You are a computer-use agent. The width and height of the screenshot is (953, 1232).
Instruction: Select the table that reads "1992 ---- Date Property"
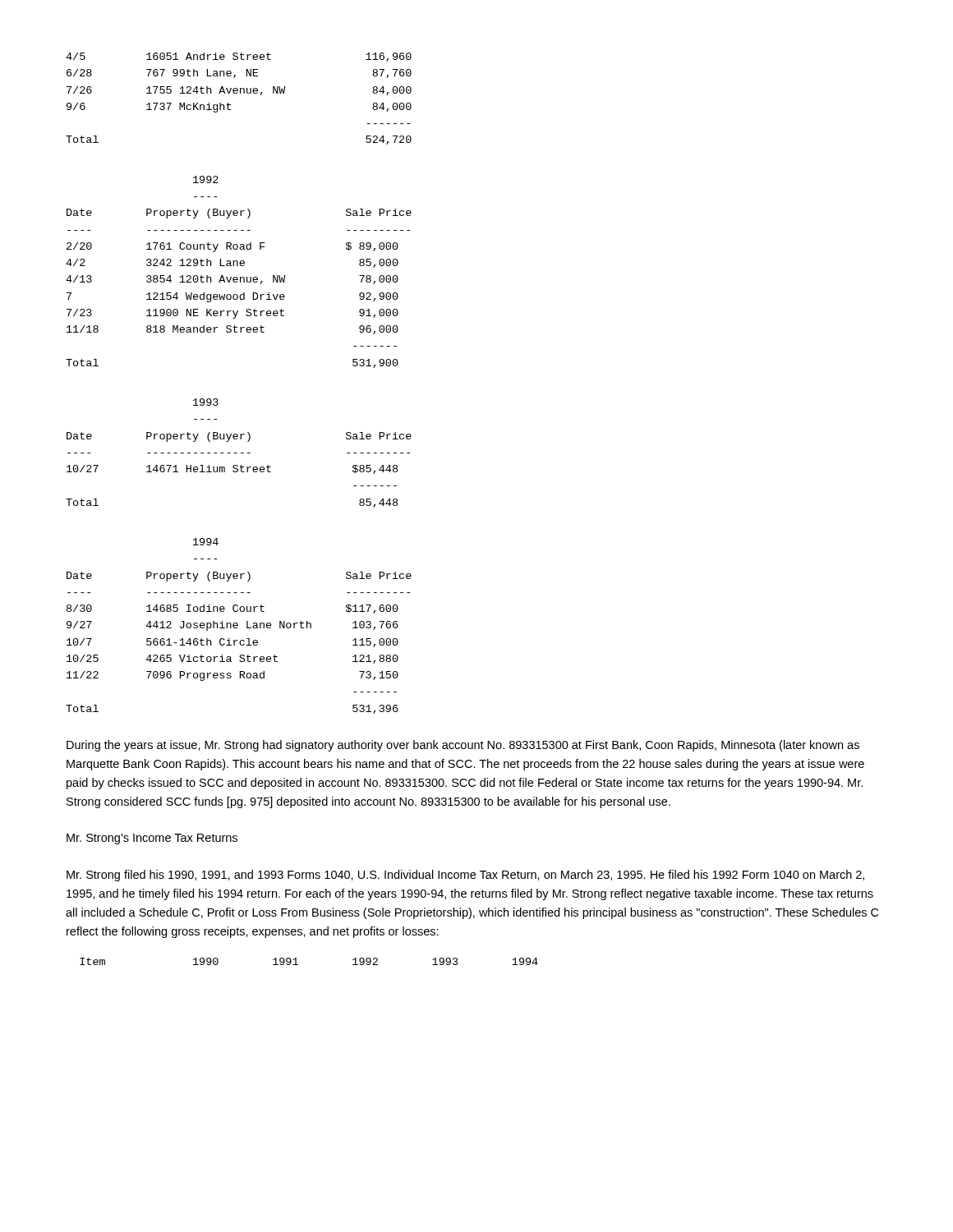click(x=476, y=264)
